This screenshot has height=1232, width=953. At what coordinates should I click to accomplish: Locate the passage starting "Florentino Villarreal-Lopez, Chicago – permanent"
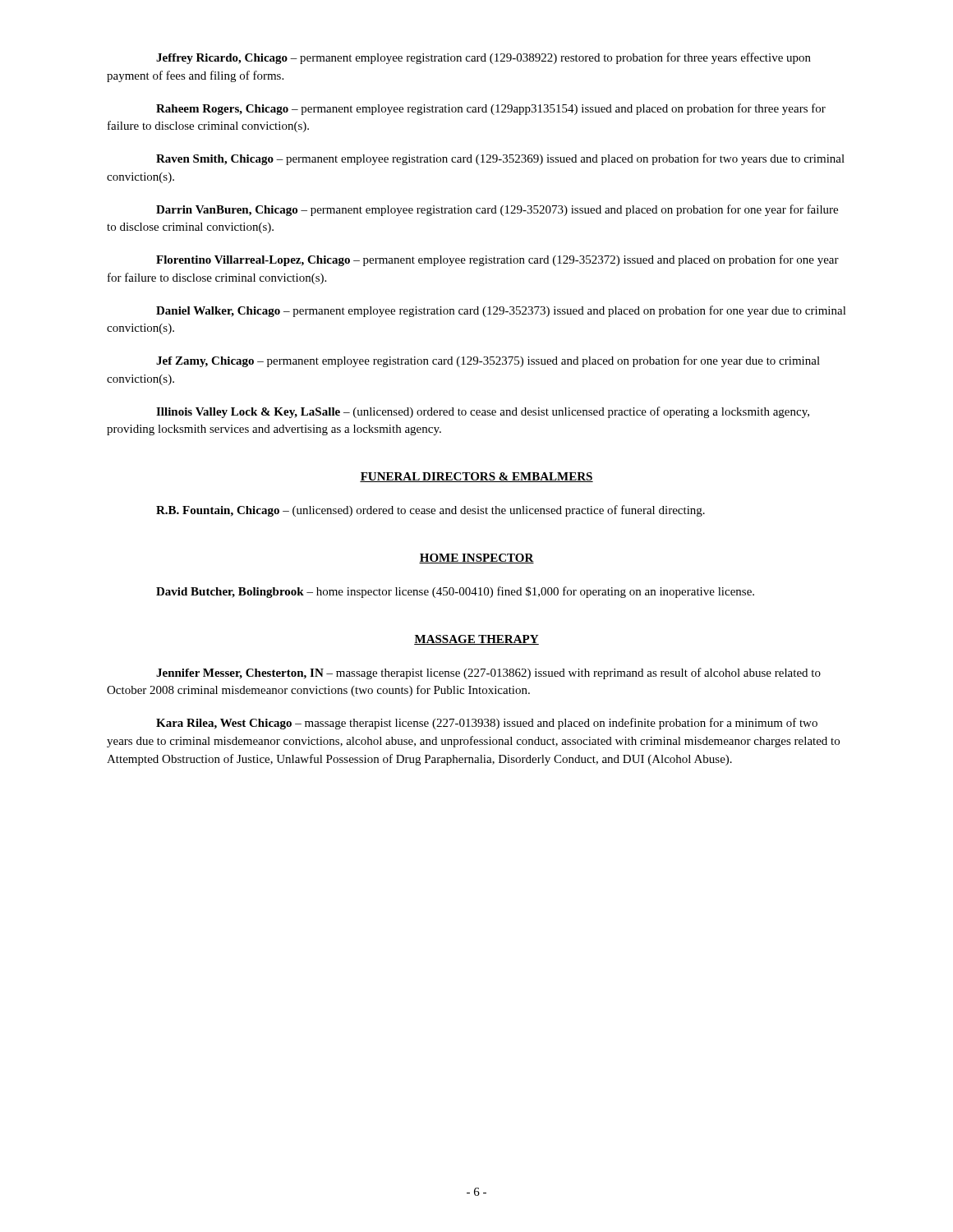click(x=476, y=269)
